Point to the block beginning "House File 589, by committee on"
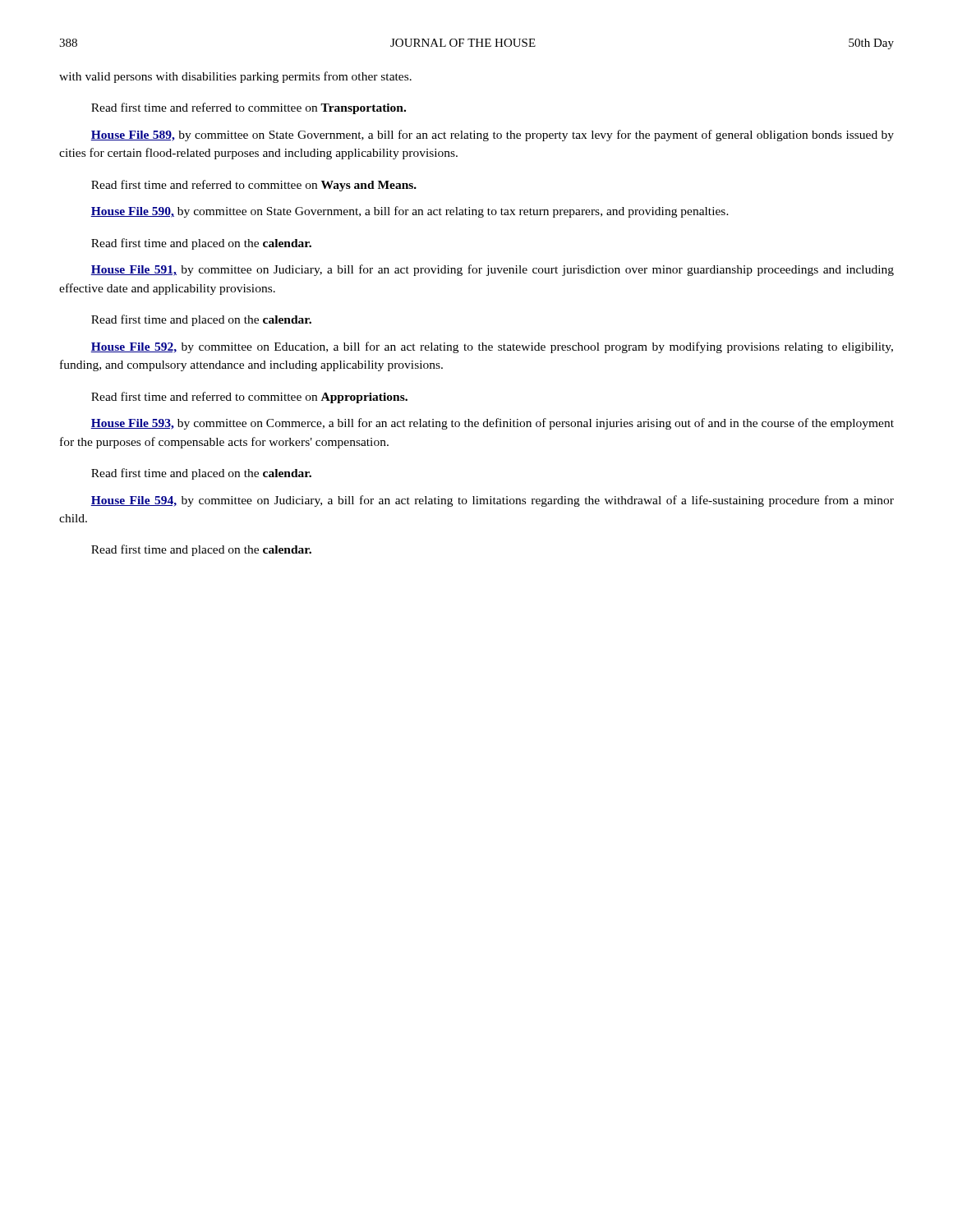Image resolution: width=953 pixels, height=1232 pixels. pos(476,144)
